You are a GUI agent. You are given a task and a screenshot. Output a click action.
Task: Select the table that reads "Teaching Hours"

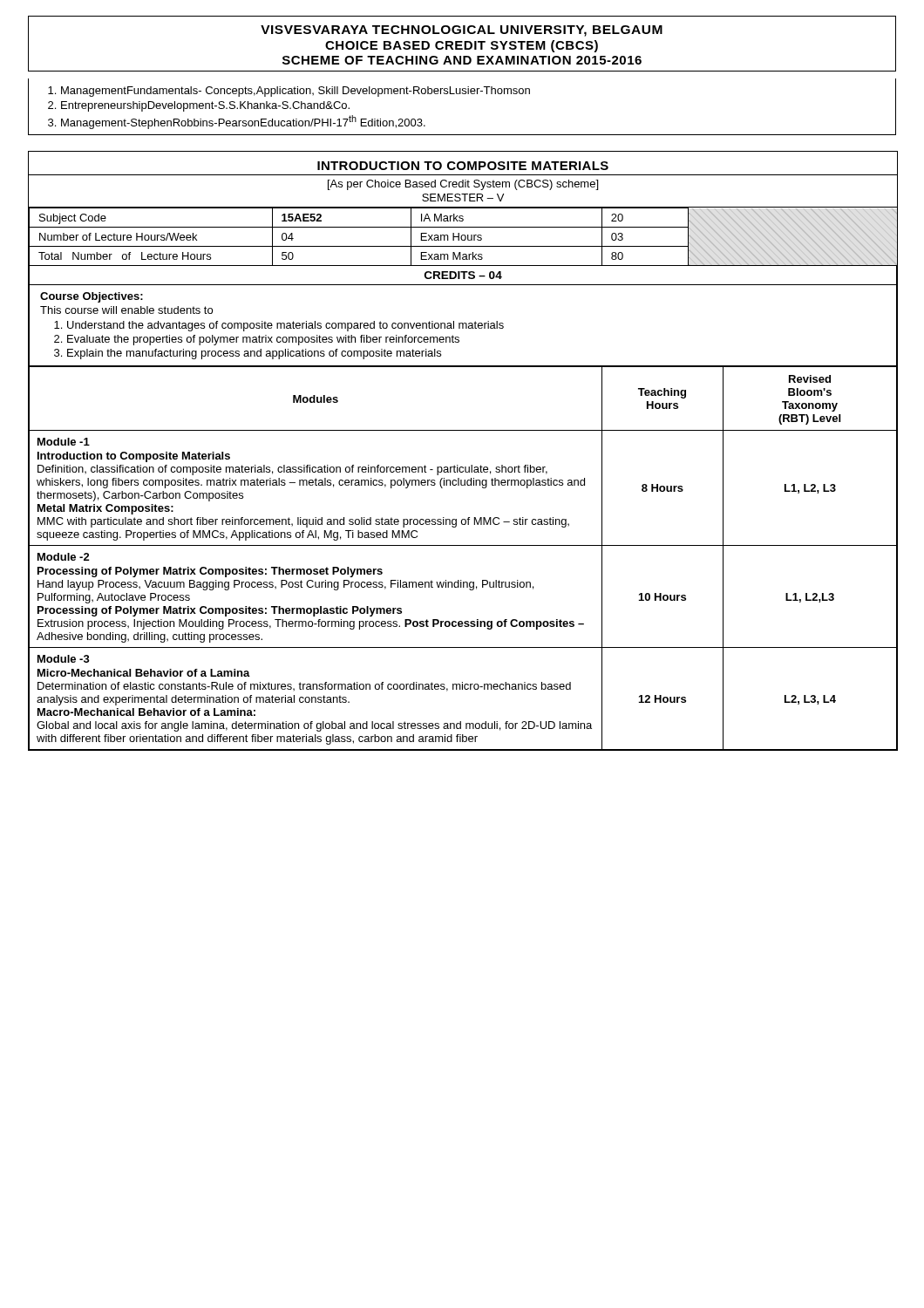pos(463,558)
